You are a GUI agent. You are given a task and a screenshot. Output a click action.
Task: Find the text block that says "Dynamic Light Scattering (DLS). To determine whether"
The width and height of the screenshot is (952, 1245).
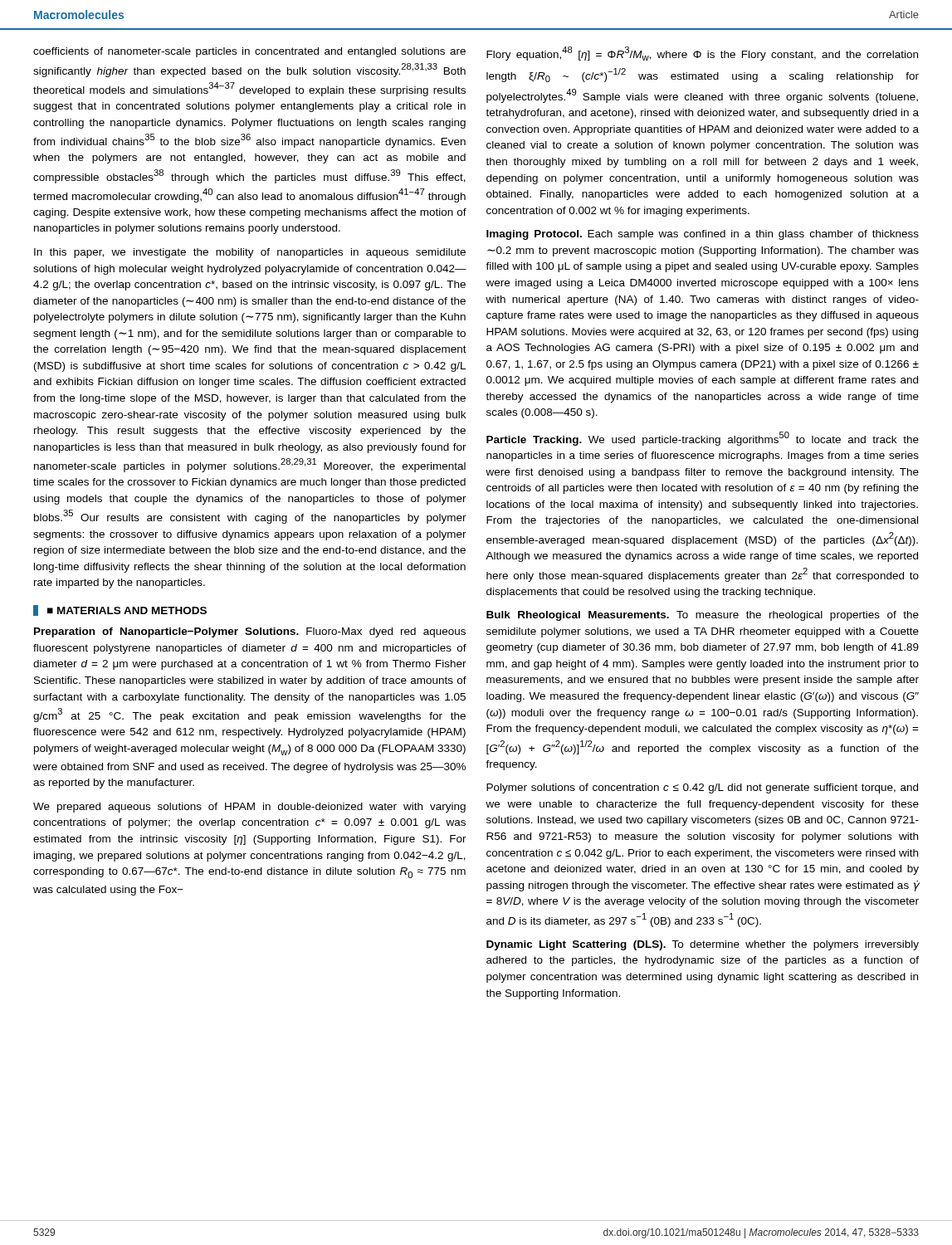point(702,969)
